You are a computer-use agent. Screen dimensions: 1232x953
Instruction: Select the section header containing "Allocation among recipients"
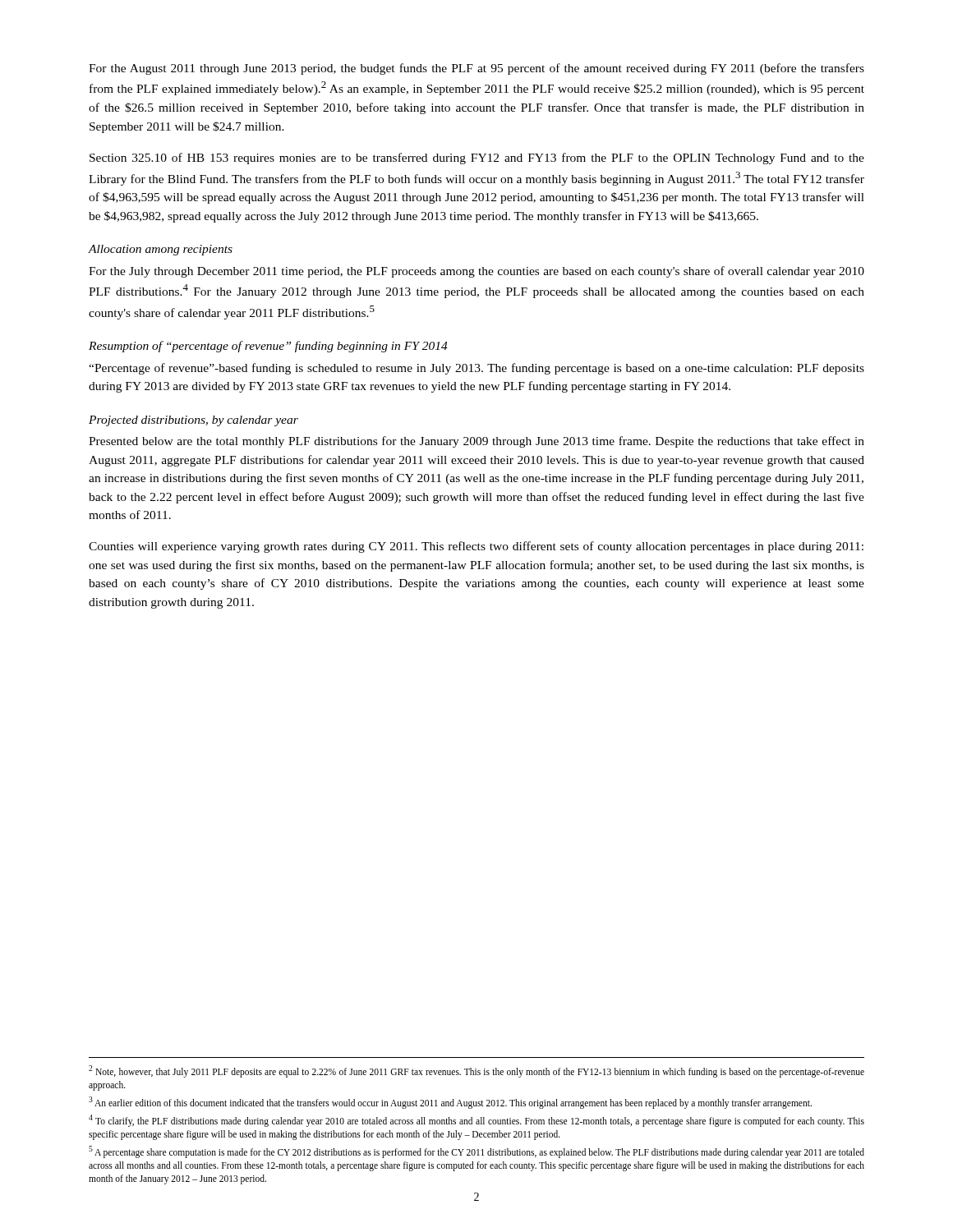(x=161, y=248)
